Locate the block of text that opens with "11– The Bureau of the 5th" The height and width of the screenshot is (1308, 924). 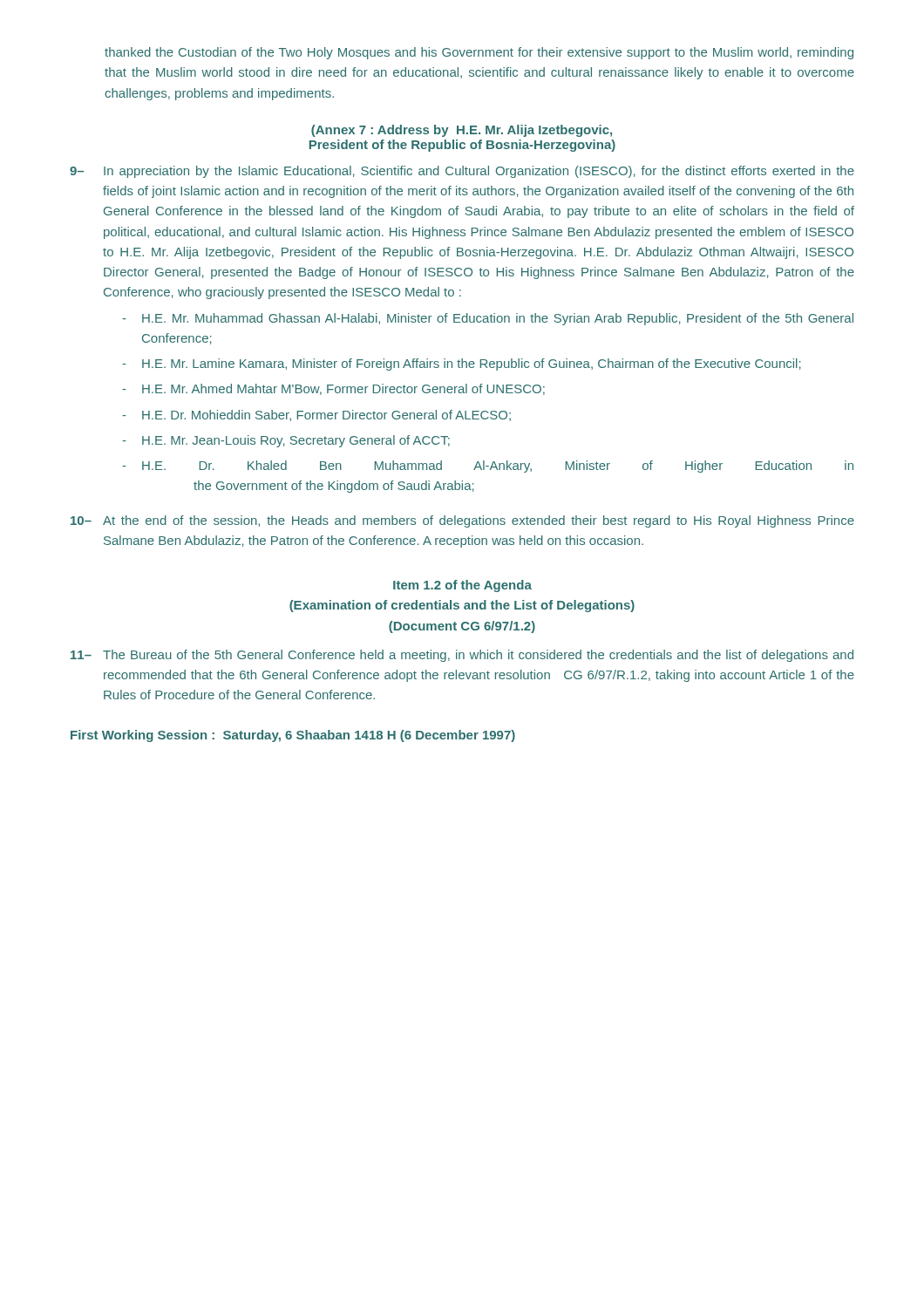[462, 675]
